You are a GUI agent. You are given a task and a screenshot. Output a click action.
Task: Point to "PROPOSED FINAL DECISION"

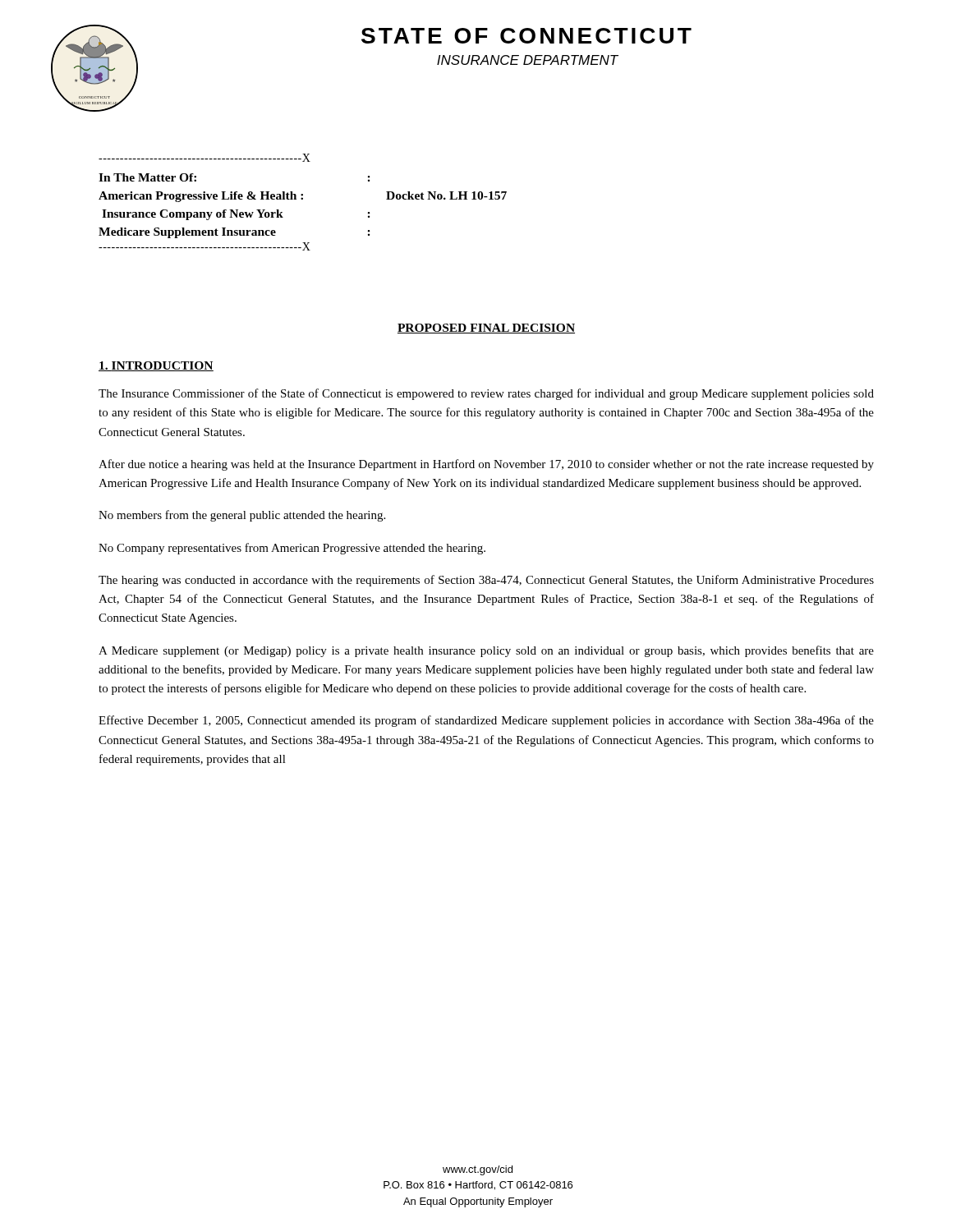(x=486, y=327)
